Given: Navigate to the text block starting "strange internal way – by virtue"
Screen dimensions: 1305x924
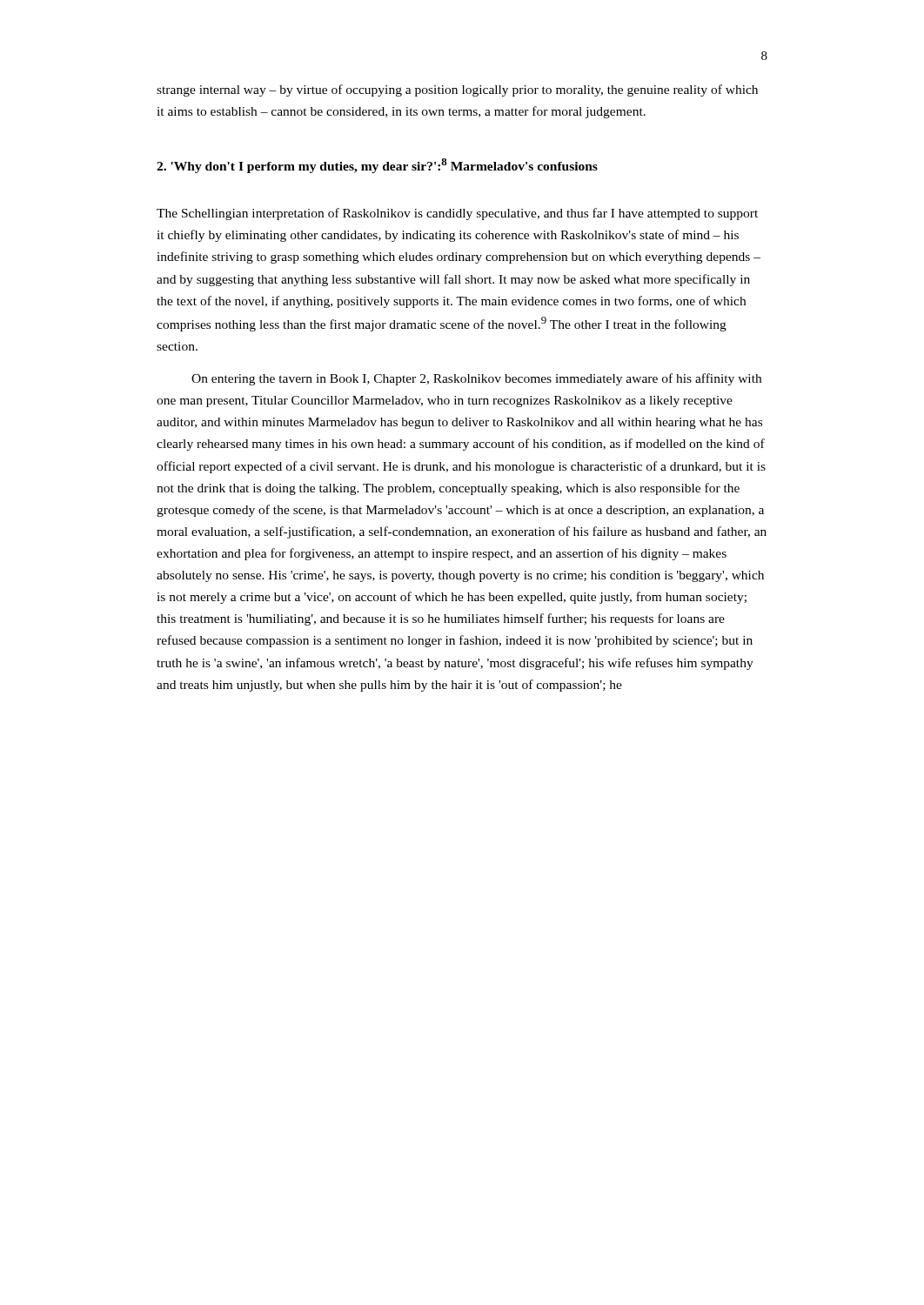Looking at the screenshot, I should click(x=457, y=100).
